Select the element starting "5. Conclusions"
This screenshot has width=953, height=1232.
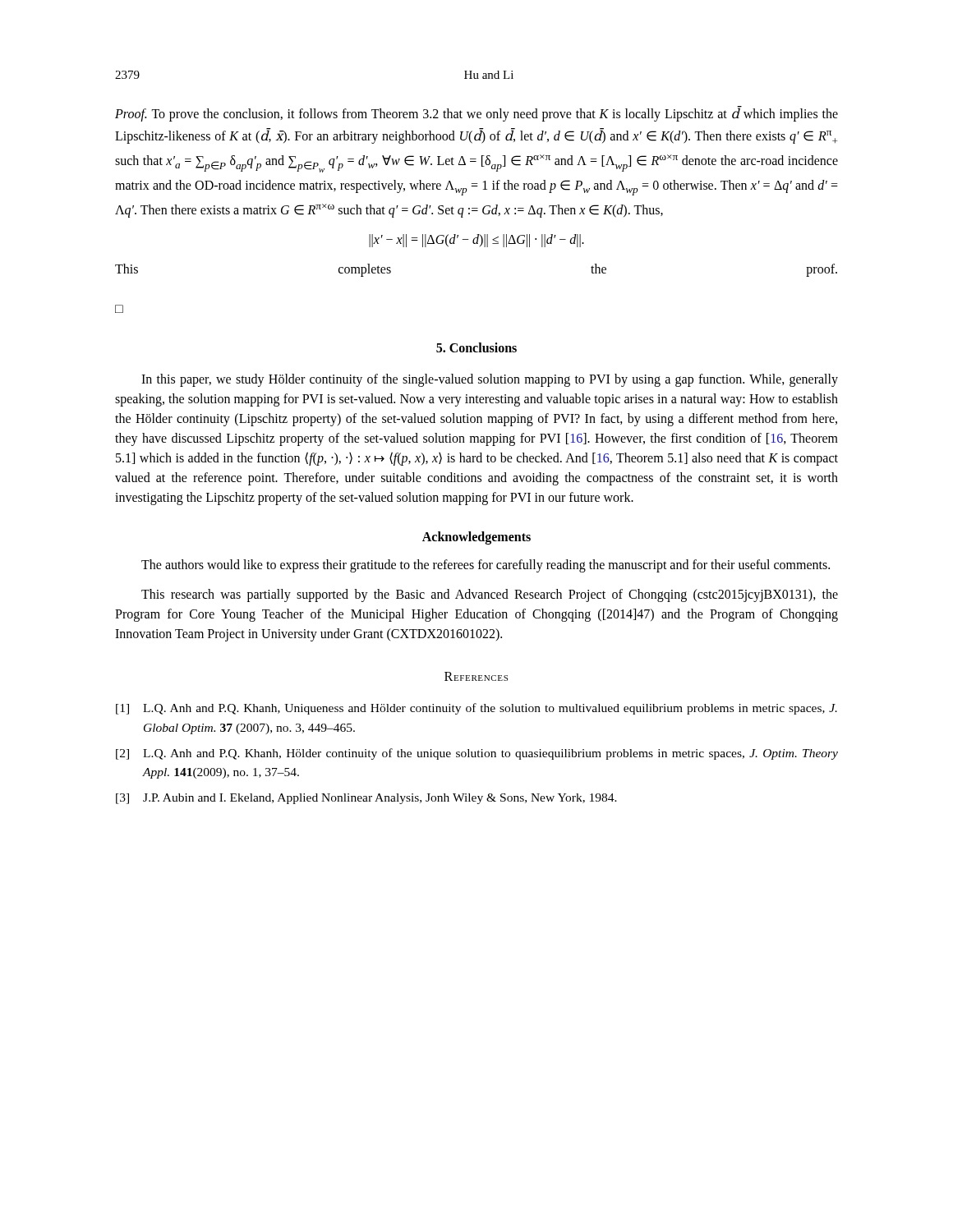click(x=476, y=349)
